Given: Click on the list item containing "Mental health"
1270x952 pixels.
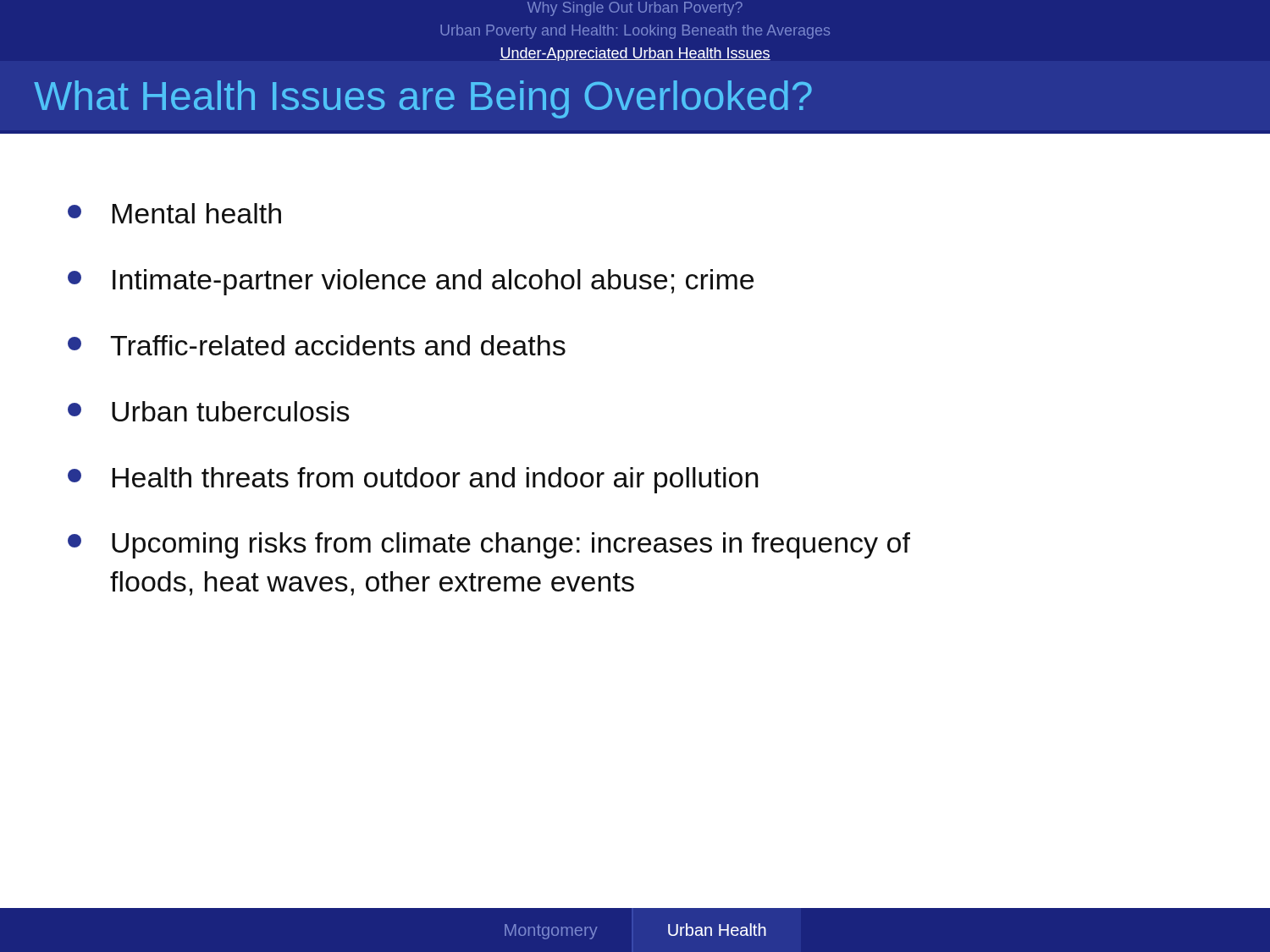Looking at the screenshot, I should pos(197,213).
